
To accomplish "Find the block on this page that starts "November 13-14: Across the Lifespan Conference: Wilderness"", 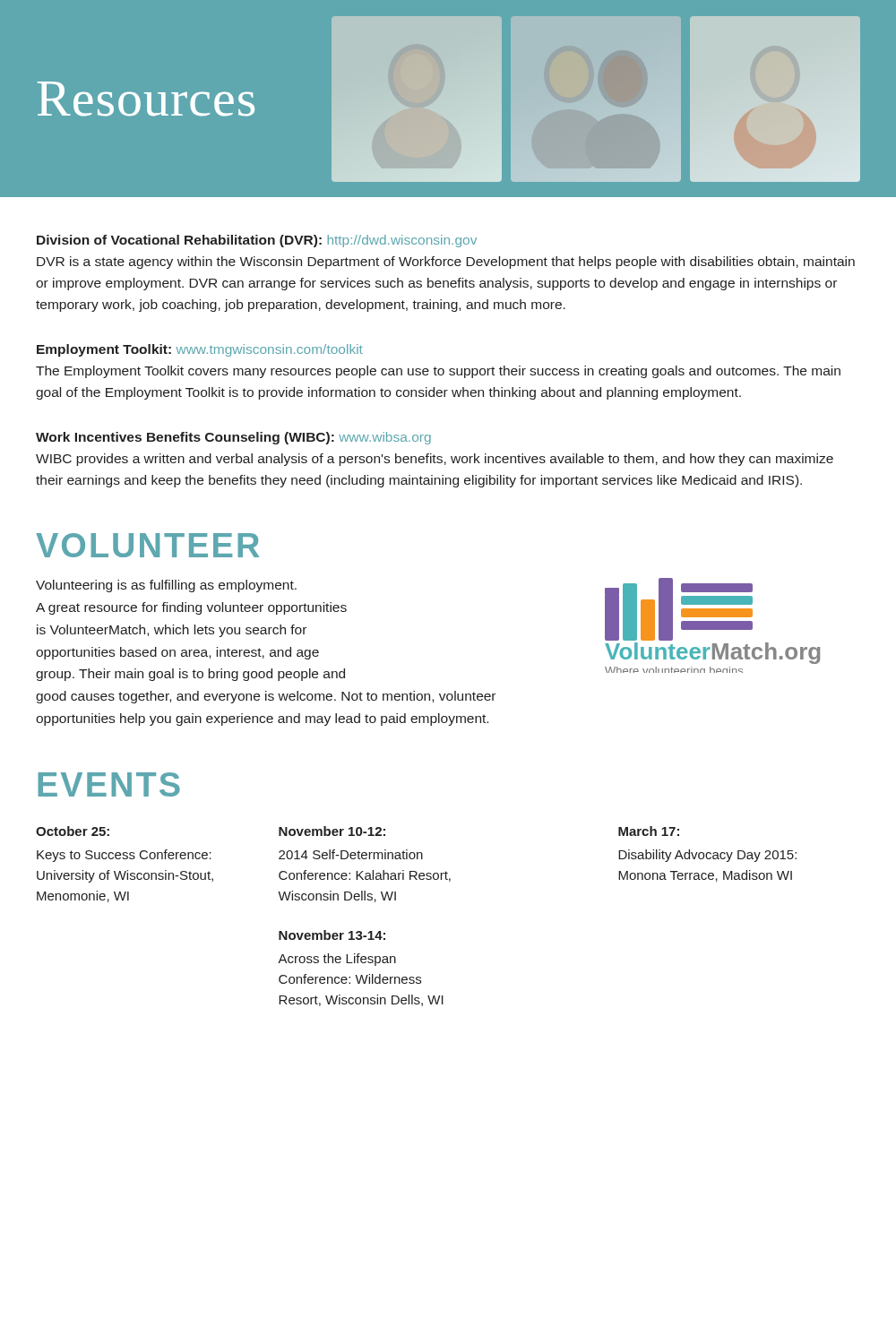I will [x=332, y=935].
